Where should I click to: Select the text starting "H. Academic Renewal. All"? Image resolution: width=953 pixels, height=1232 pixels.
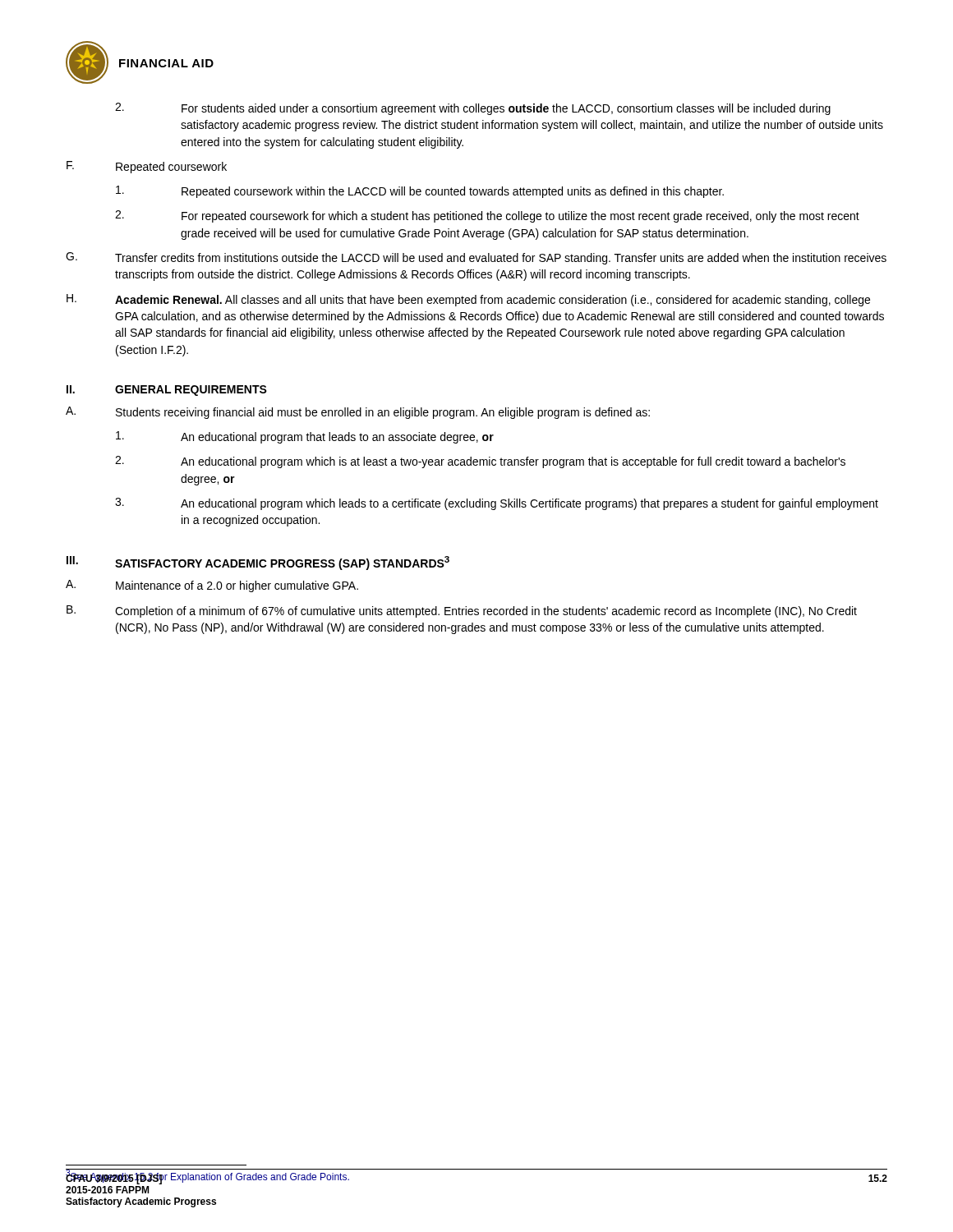point(476,325)
